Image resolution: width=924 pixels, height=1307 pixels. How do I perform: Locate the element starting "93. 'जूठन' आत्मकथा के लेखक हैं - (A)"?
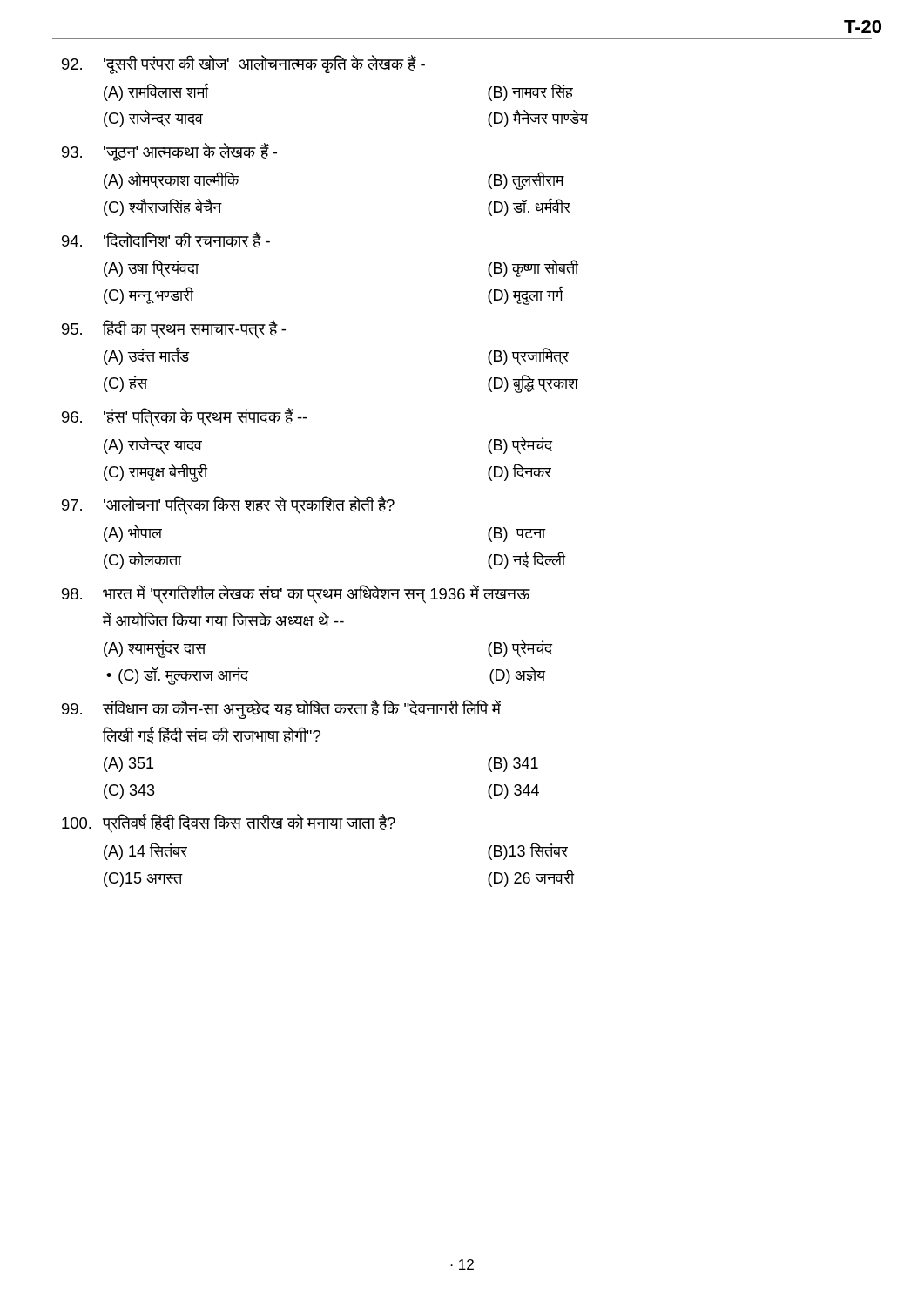(x=169, y=152)
